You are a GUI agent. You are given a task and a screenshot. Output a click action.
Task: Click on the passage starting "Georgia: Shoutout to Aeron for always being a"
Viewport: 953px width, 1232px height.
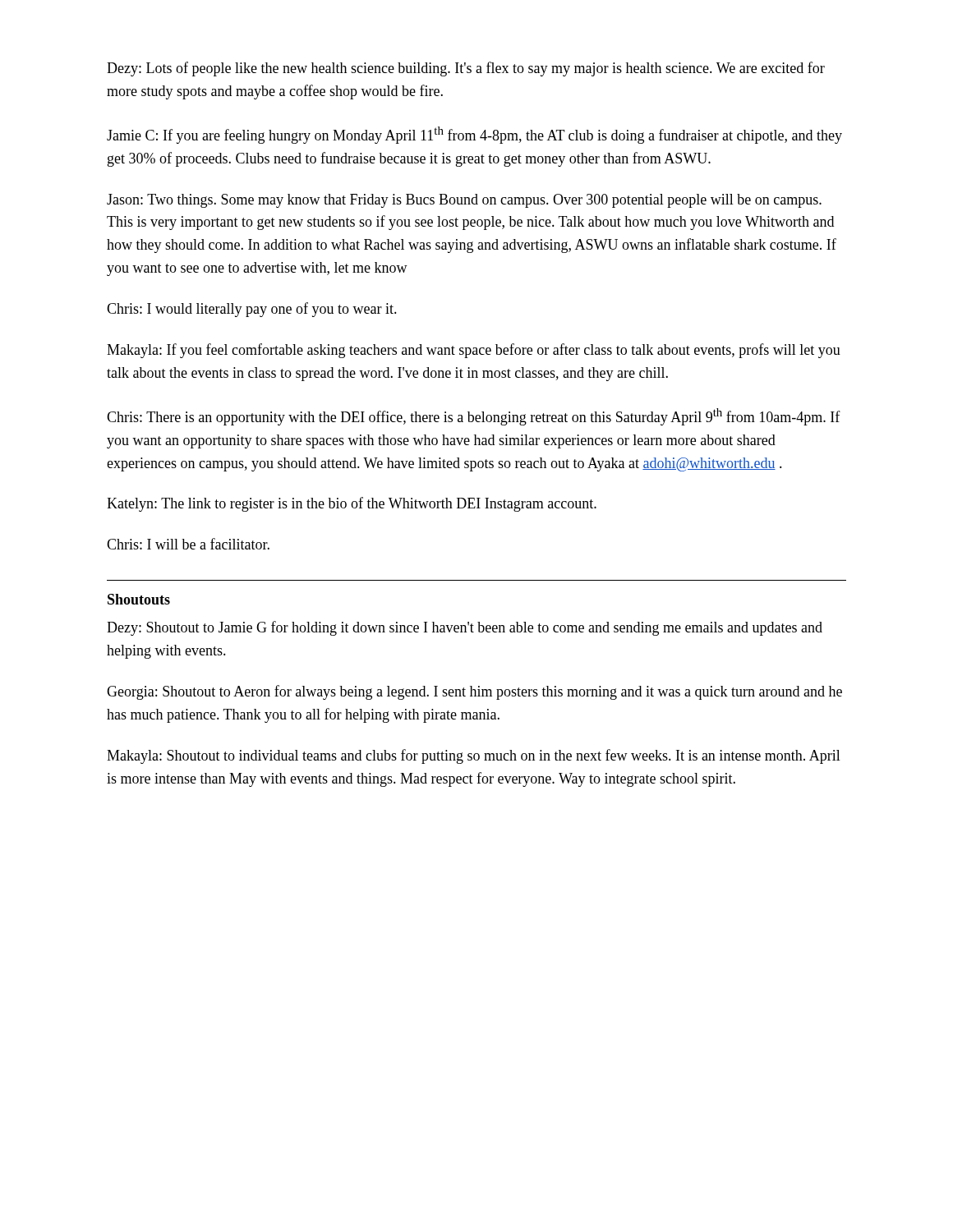point(475,703)
